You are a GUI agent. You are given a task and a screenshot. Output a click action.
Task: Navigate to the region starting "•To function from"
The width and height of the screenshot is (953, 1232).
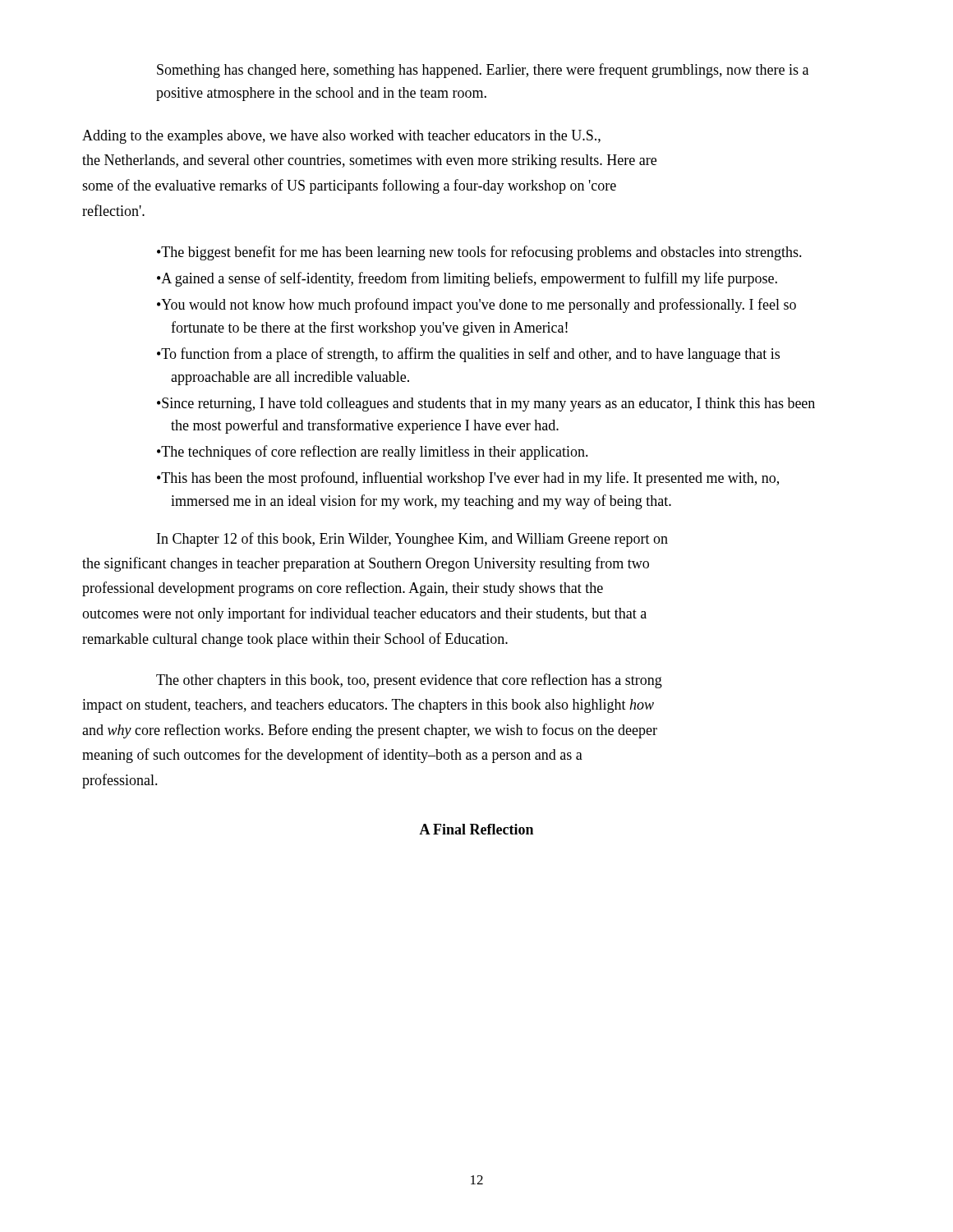coord(489,366)
